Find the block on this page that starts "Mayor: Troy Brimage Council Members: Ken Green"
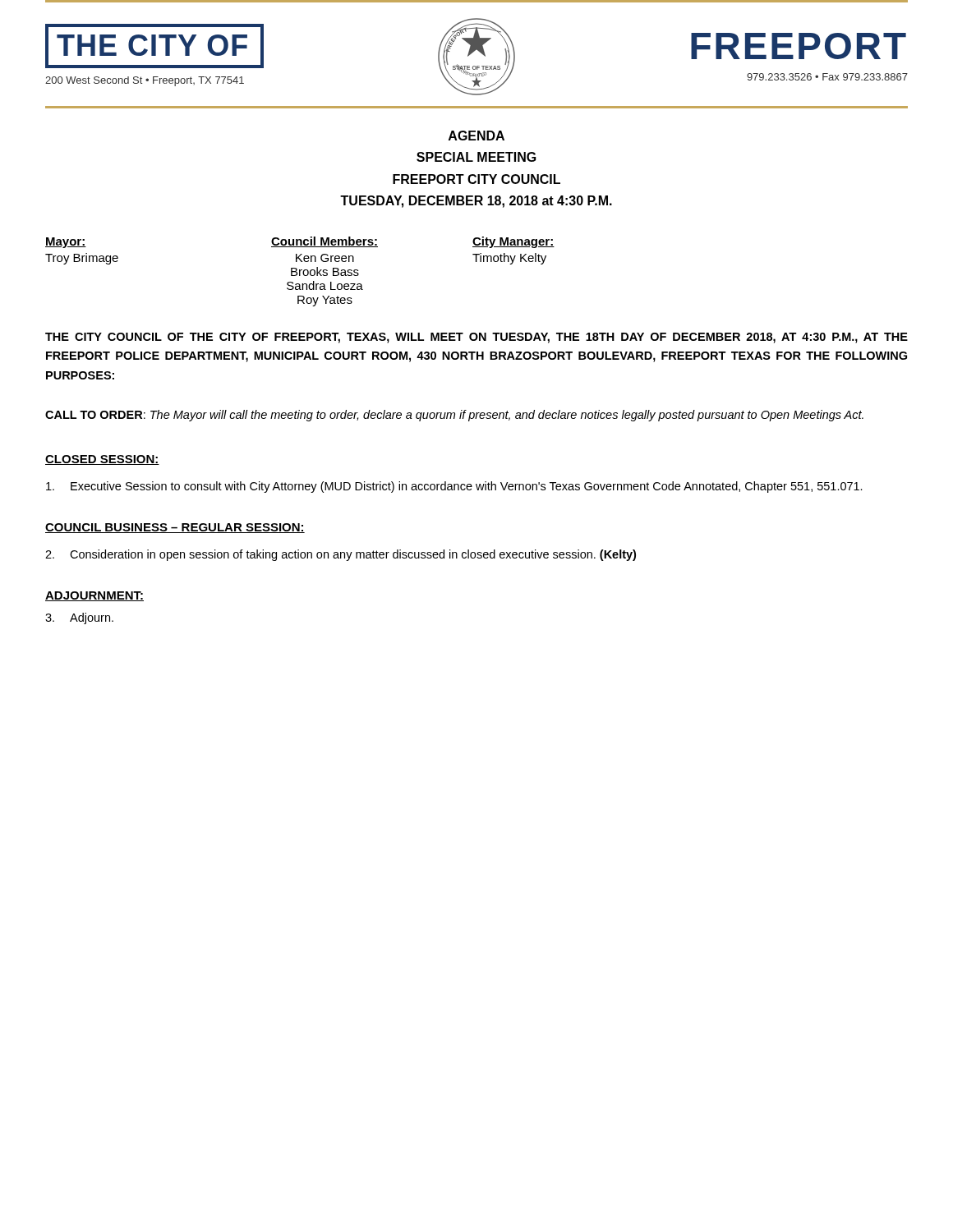Viewport: 953px width, 1232px height. (x=366, y=270)
